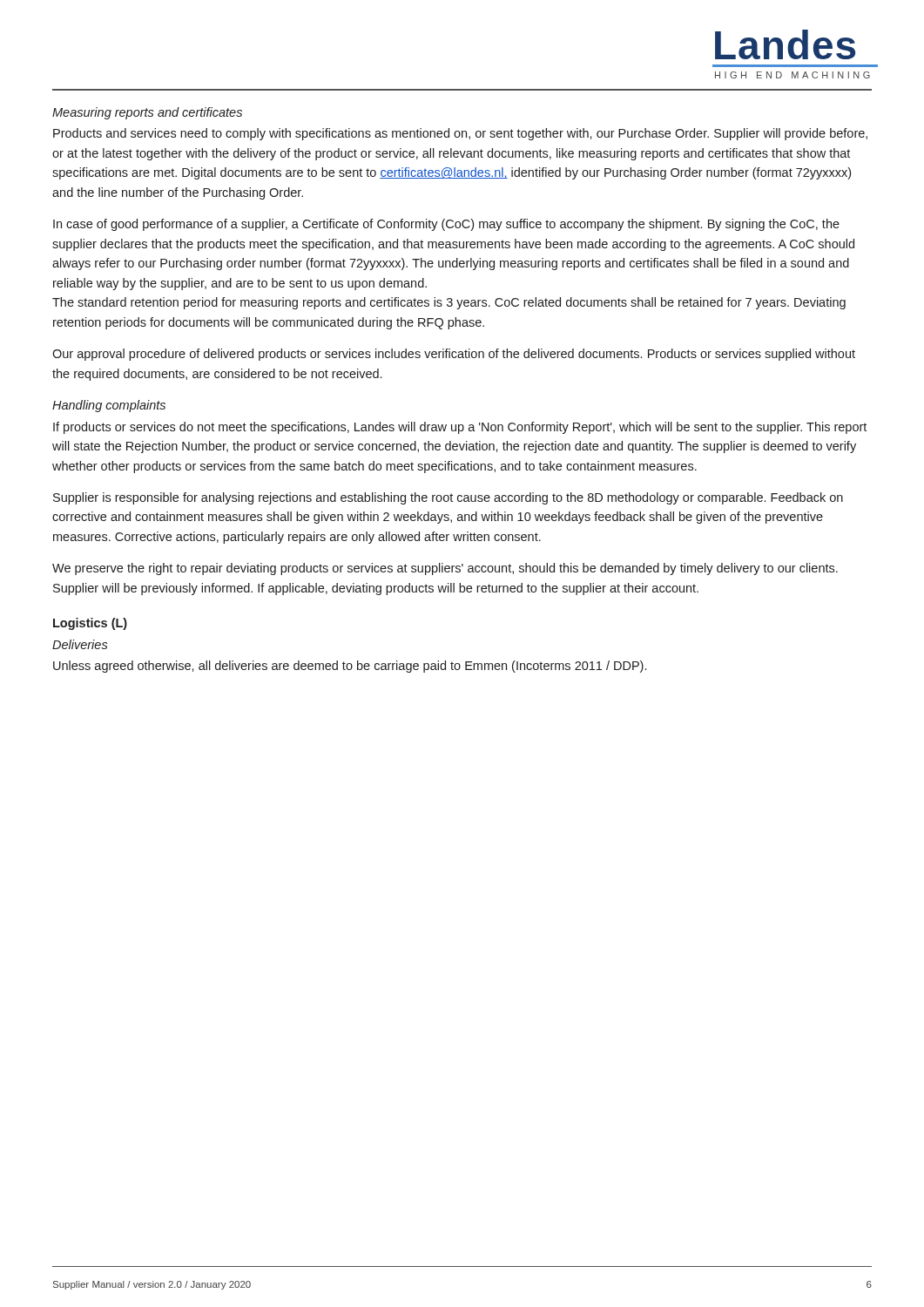Find the text block that says "If products or services do not"

click(460, 446)
